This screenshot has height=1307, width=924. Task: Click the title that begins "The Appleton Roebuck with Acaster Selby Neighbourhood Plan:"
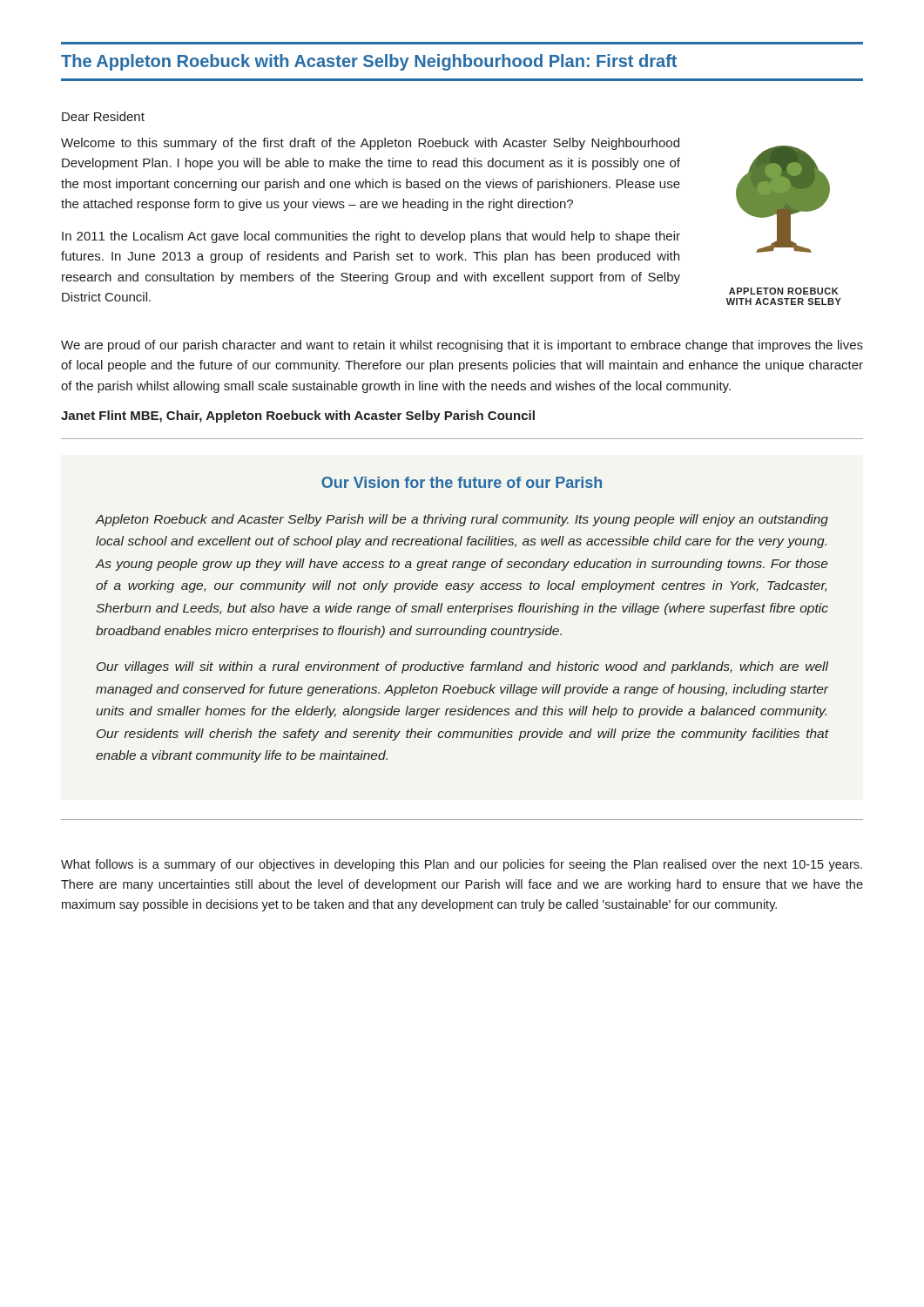coord(369,61)
